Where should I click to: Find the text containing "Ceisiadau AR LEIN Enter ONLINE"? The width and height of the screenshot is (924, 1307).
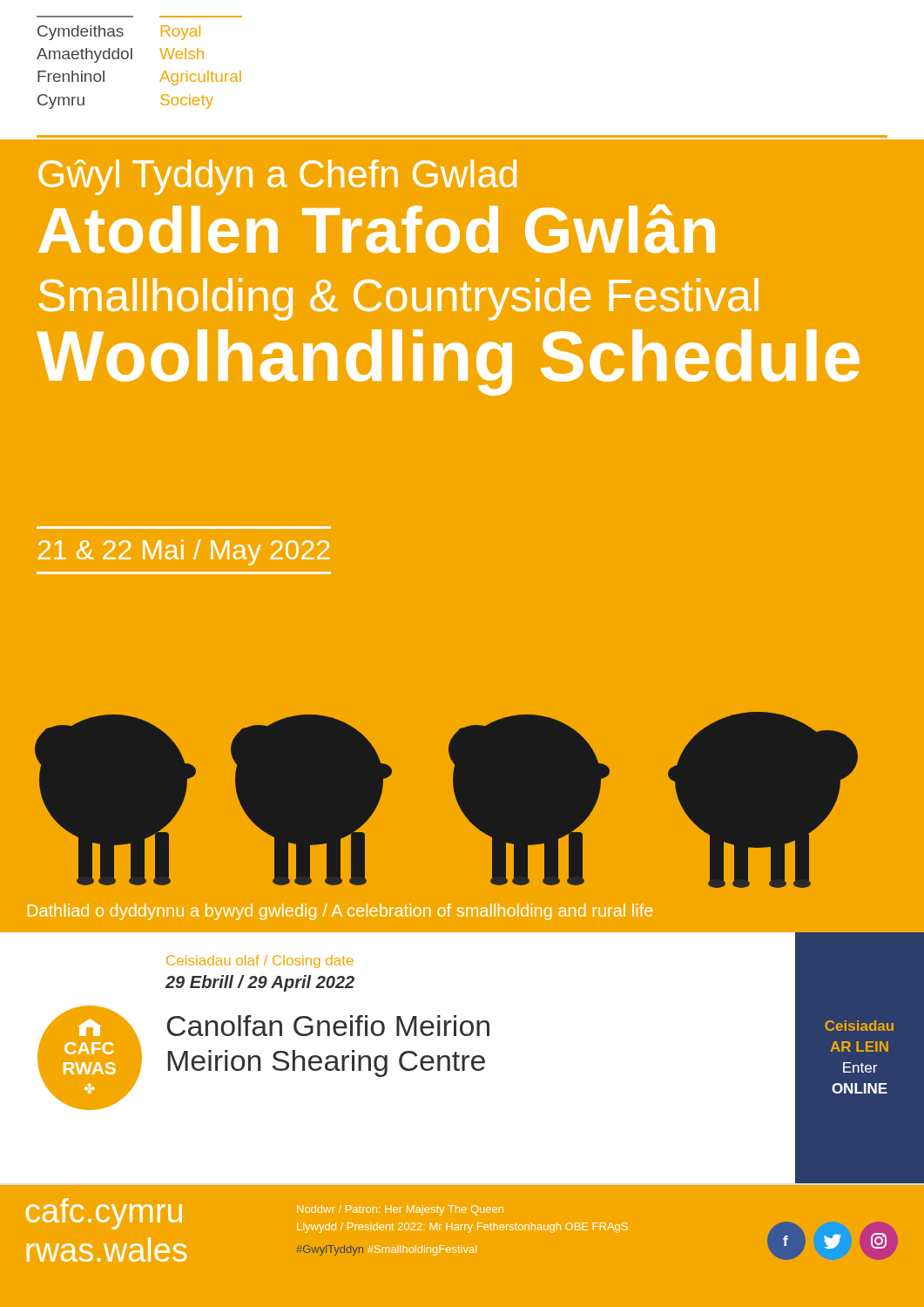[x=860, y=1058]
